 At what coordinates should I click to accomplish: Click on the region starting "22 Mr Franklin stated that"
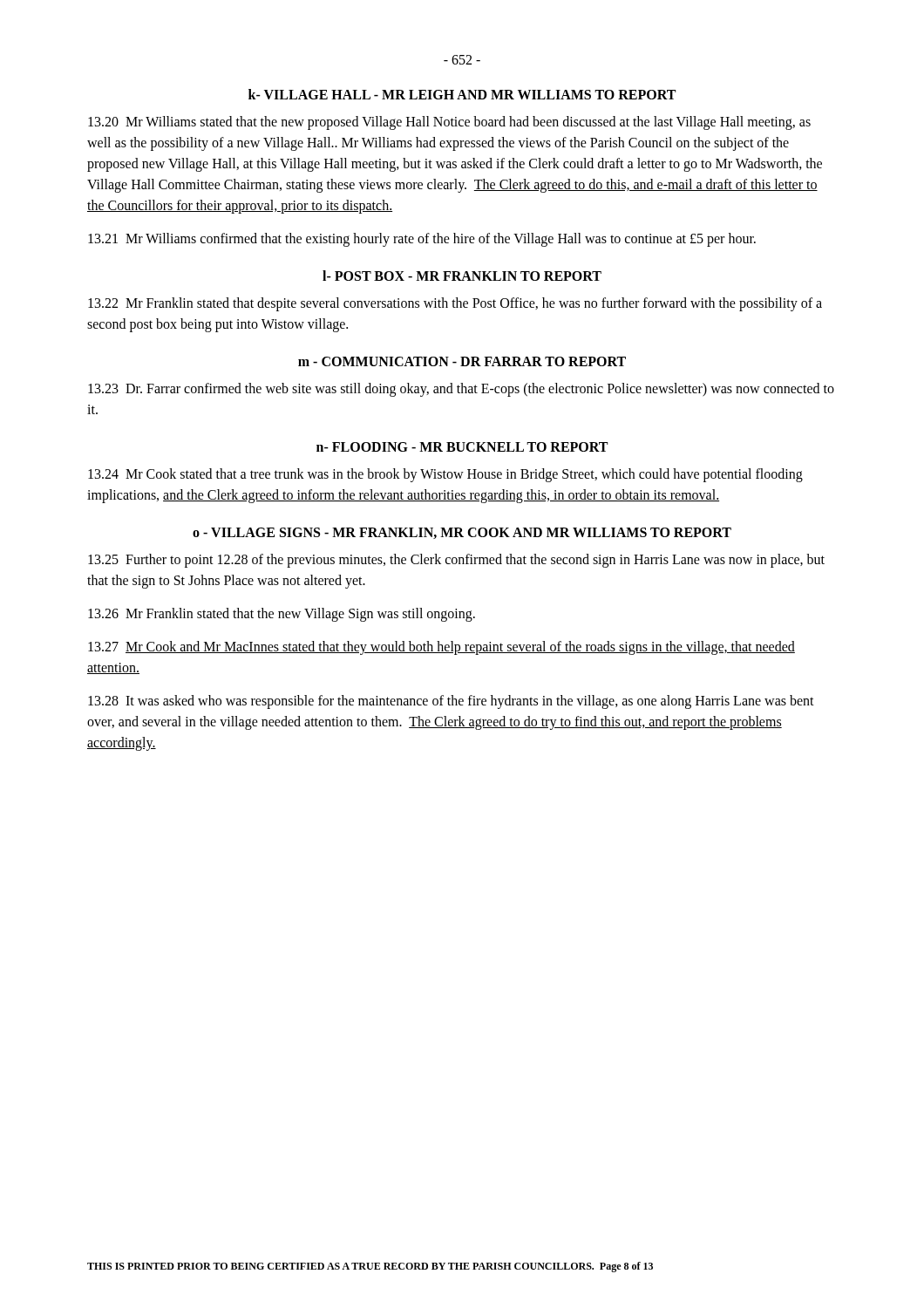click(x=455, y=313)
